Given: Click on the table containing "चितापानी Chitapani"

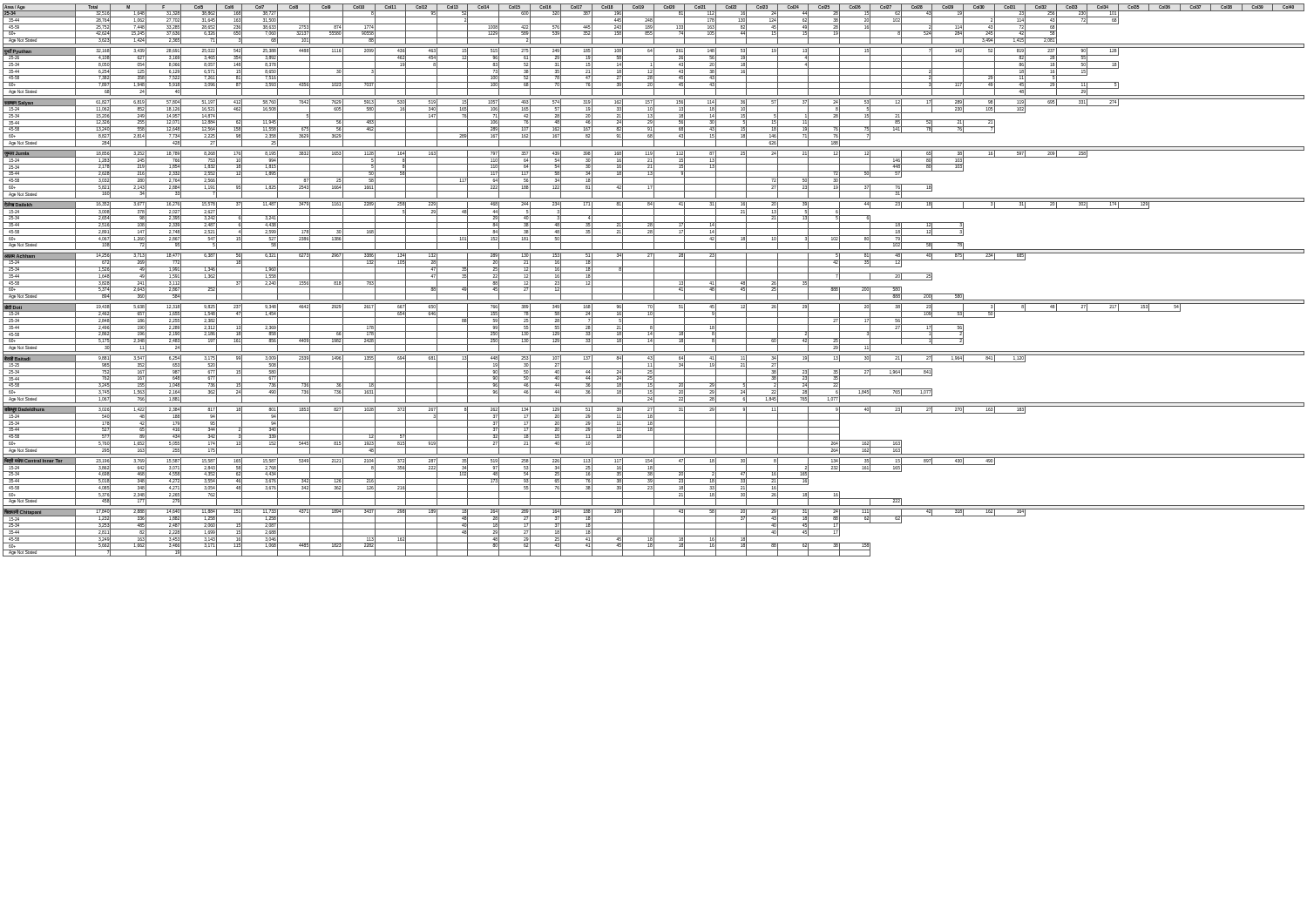Looking at the screenshot, I should click(x=654, y=280).
